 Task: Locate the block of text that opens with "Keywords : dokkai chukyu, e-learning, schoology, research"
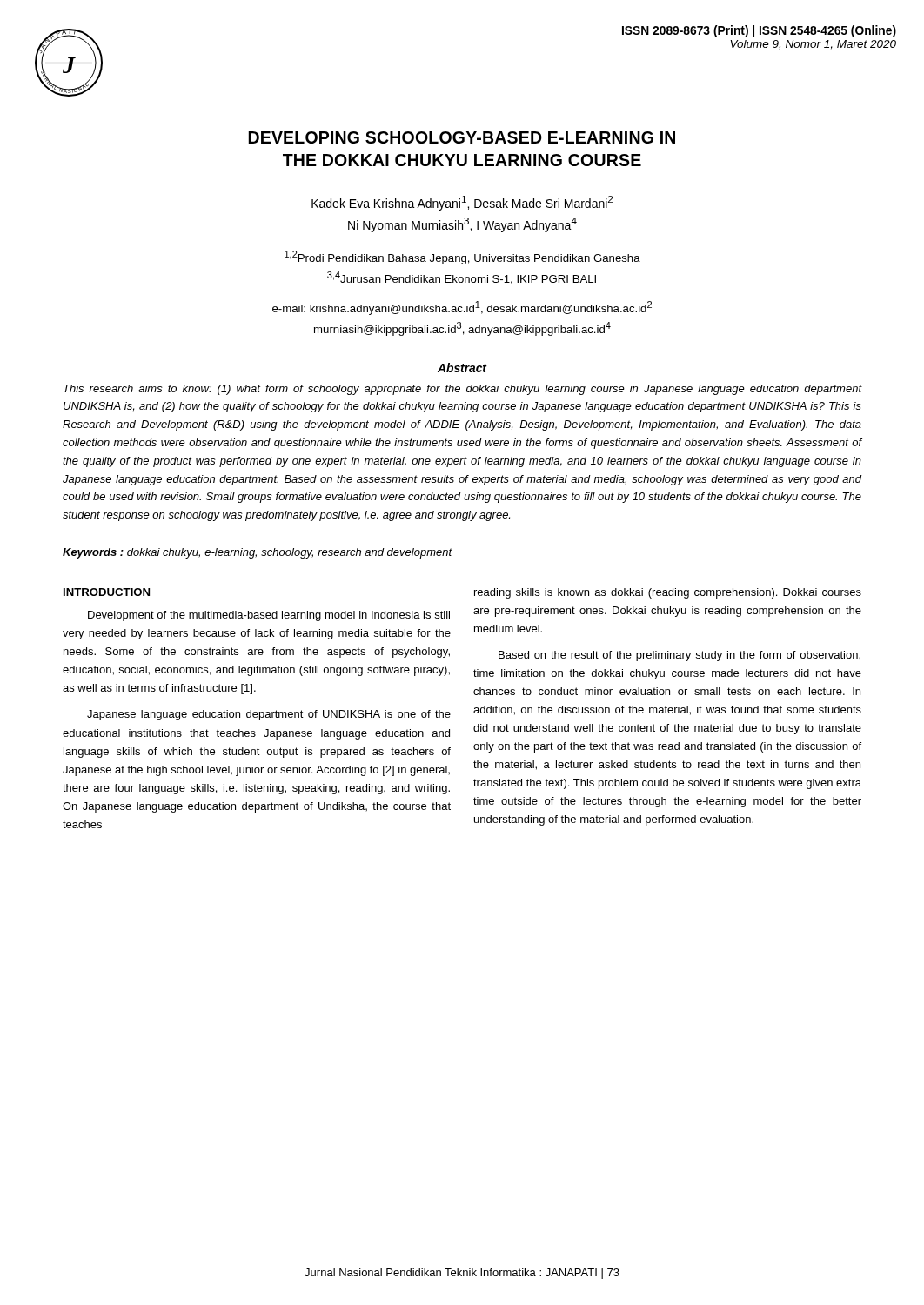257,552
